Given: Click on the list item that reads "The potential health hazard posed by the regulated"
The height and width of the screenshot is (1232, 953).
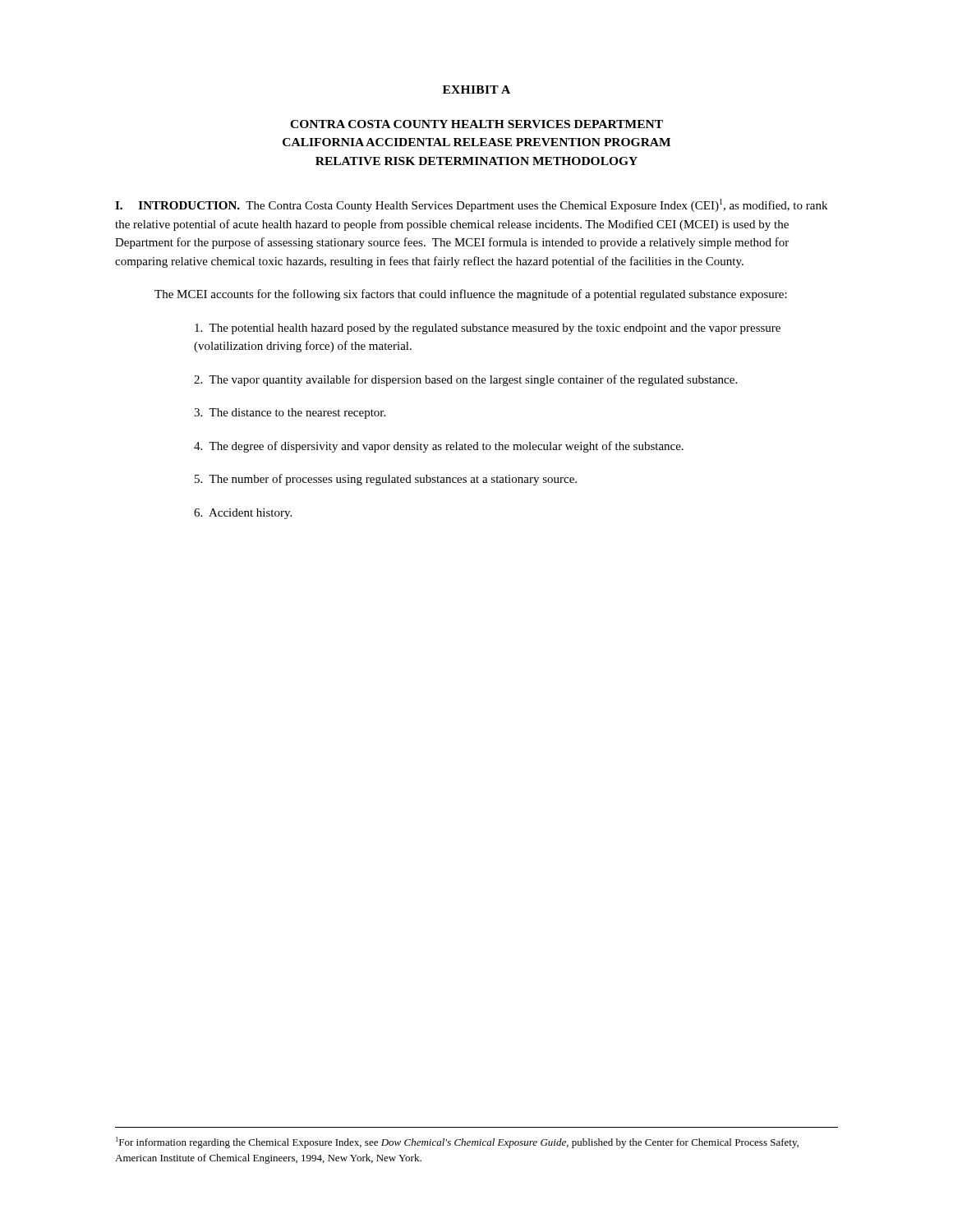Looking at the screenshot, I should (x=487, y=337).
